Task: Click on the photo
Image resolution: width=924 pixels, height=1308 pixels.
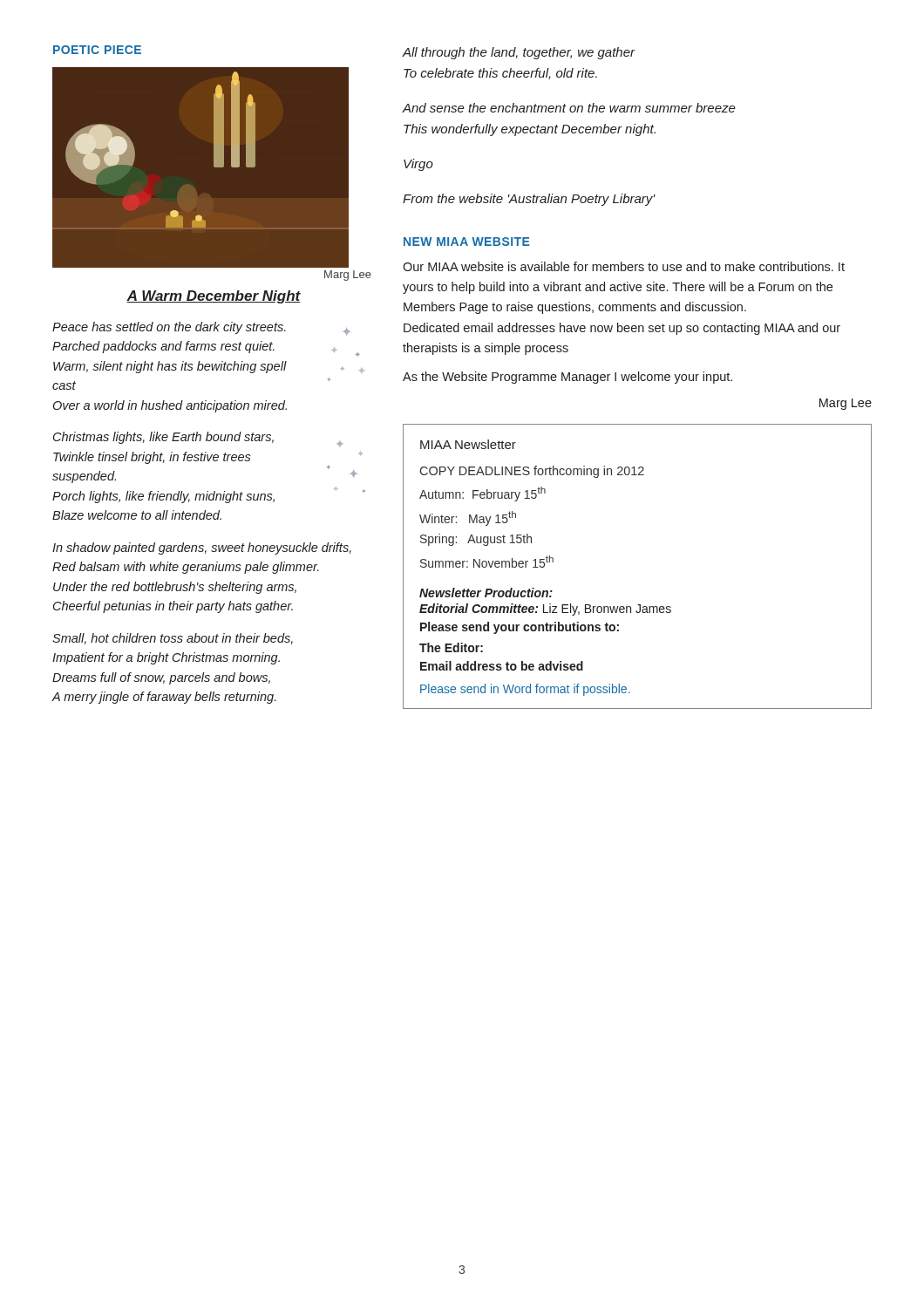Action: click(214, 167)
